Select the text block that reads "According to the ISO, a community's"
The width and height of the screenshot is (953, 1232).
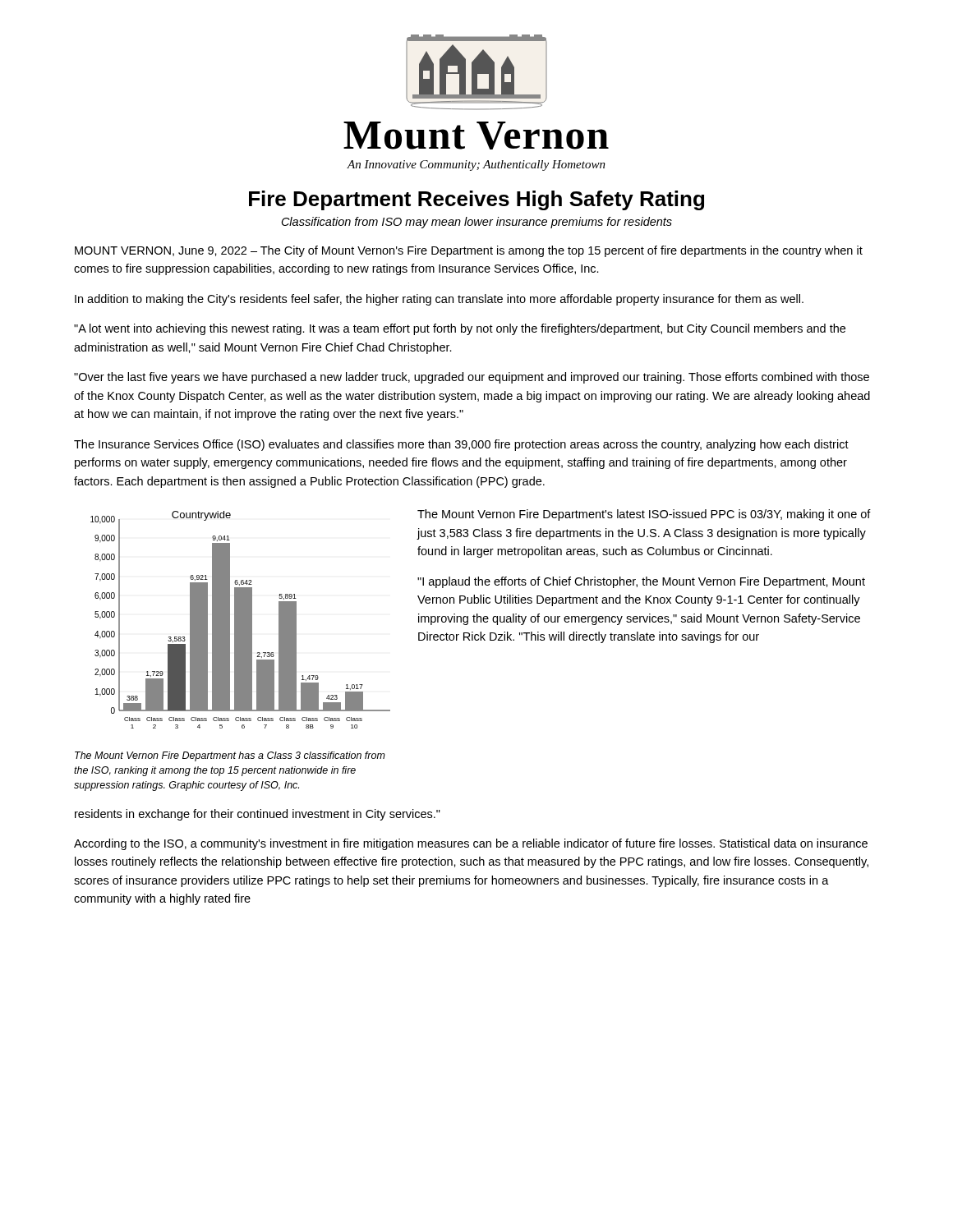(472, 871)
